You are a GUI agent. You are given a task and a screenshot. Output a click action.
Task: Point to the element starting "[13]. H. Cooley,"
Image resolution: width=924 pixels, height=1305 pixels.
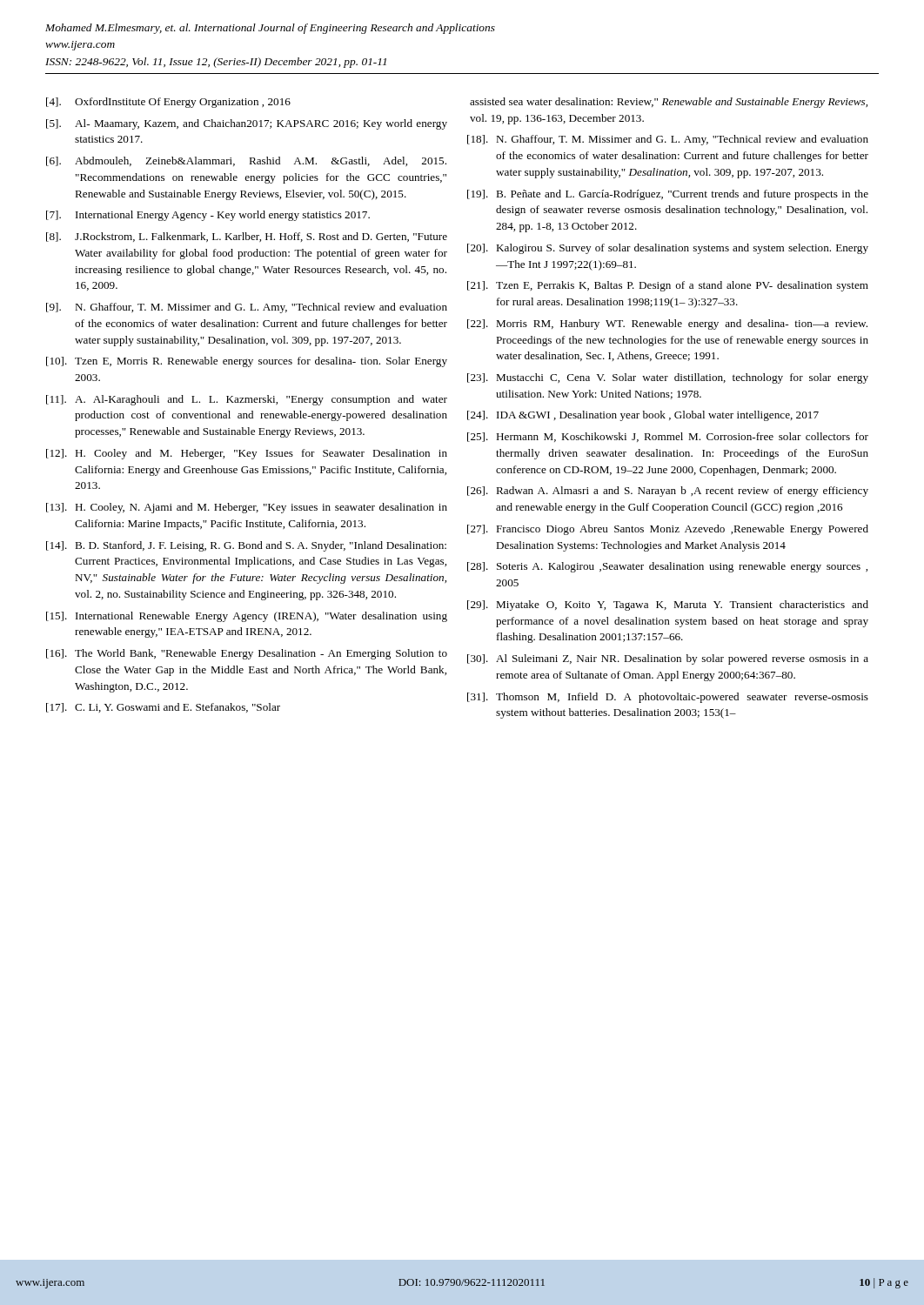246,516
